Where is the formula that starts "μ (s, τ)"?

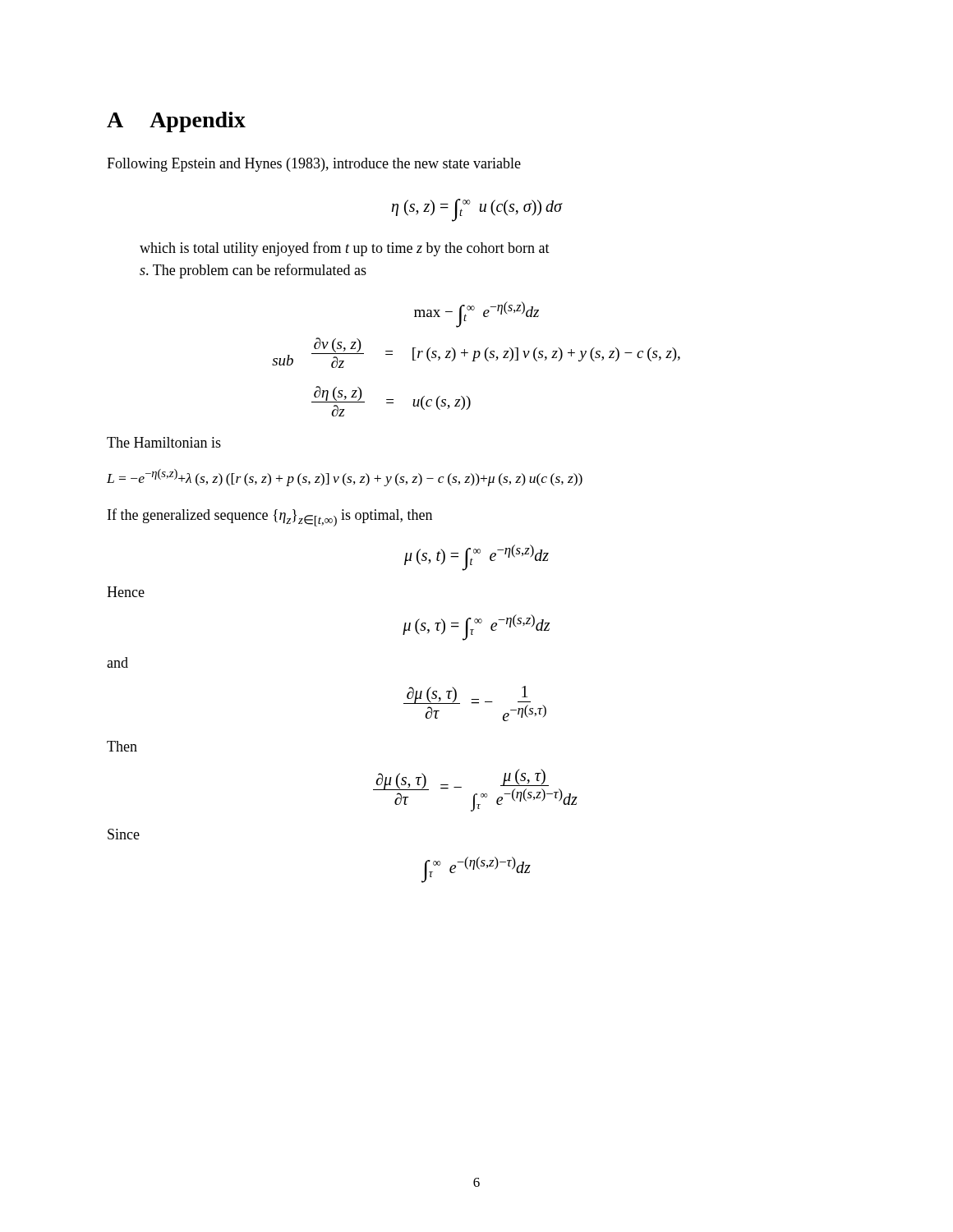(476, 626)
